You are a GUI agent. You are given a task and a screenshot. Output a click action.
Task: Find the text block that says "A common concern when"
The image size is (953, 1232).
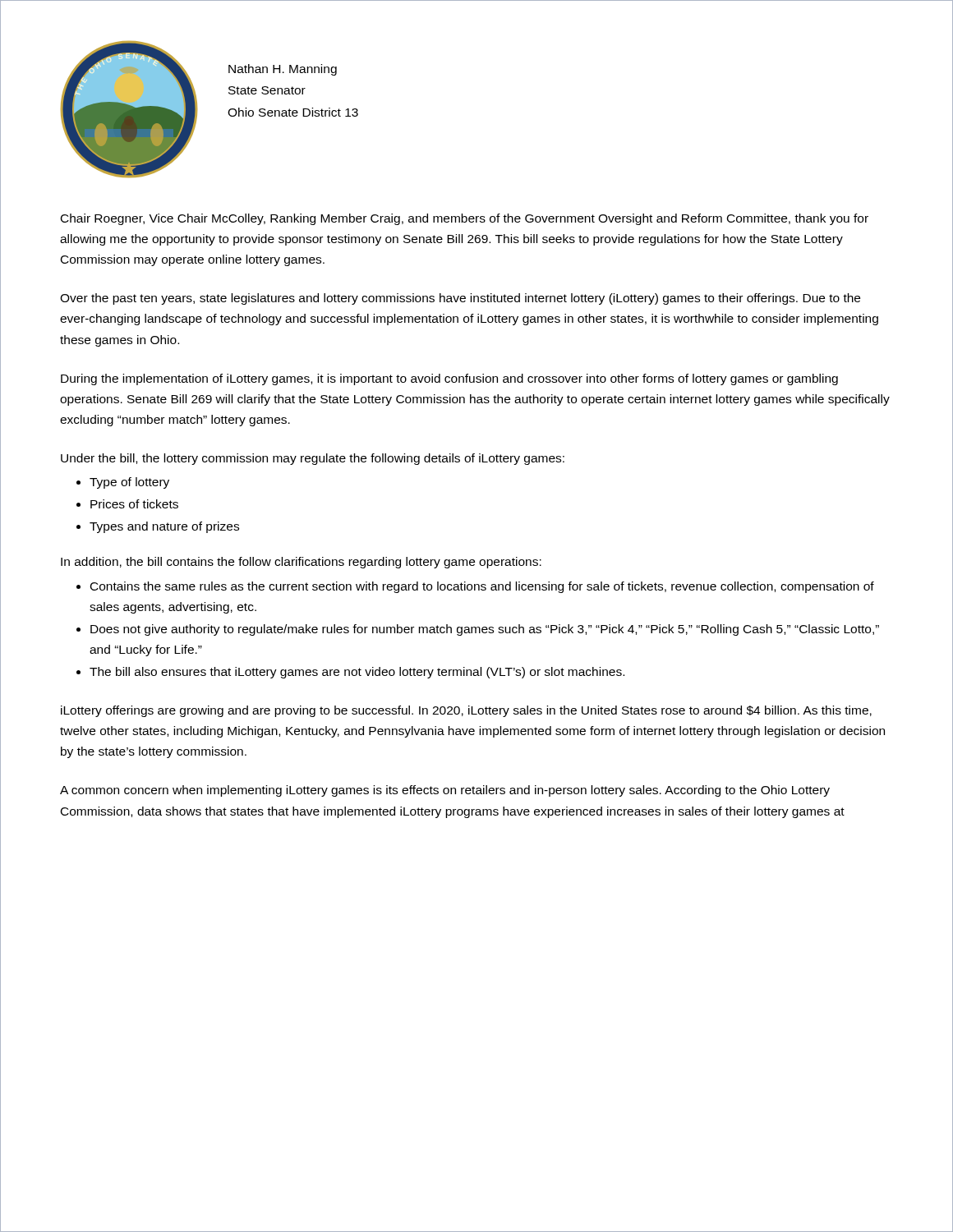452,800
